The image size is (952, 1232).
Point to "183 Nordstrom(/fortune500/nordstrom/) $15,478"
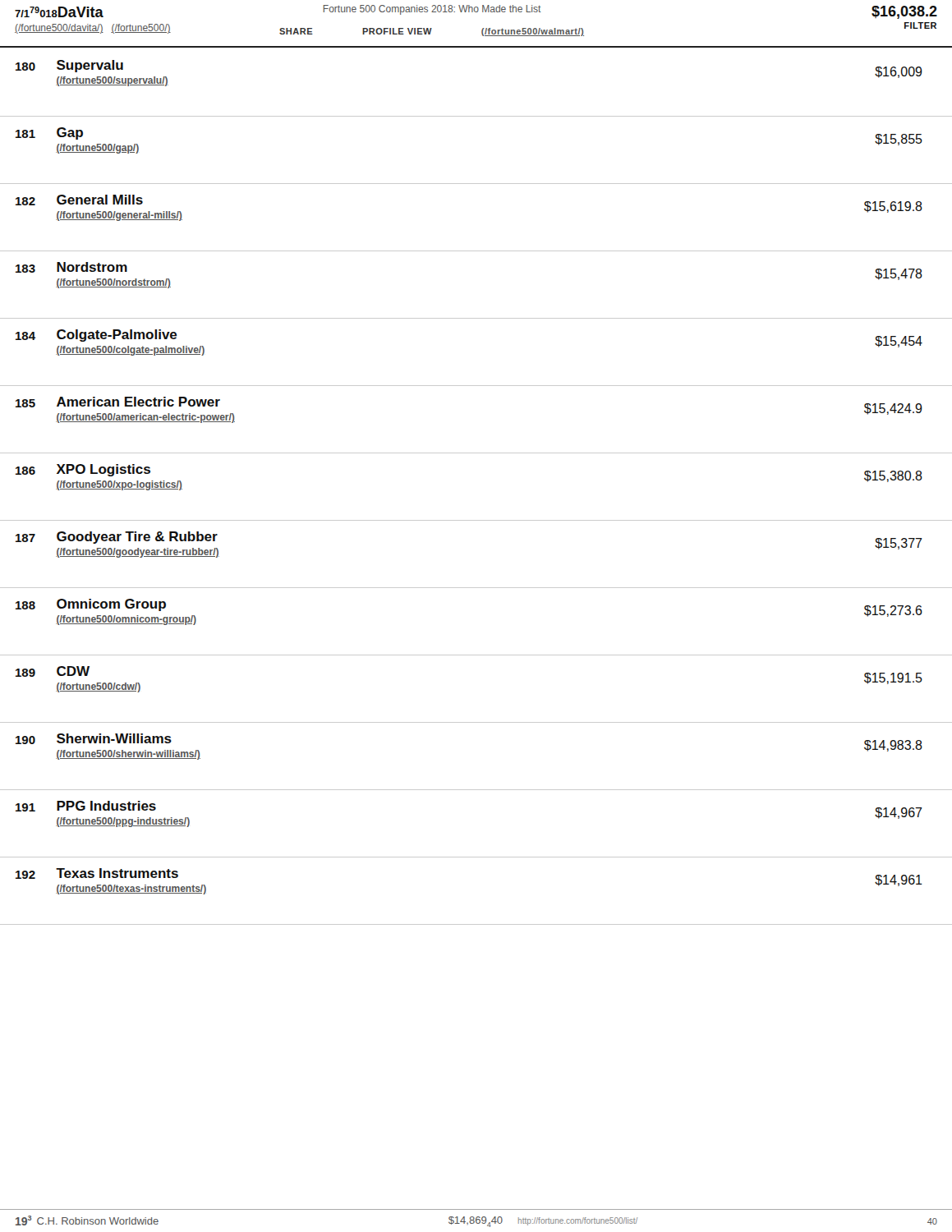pyautogui.click(x=113, y=271)
